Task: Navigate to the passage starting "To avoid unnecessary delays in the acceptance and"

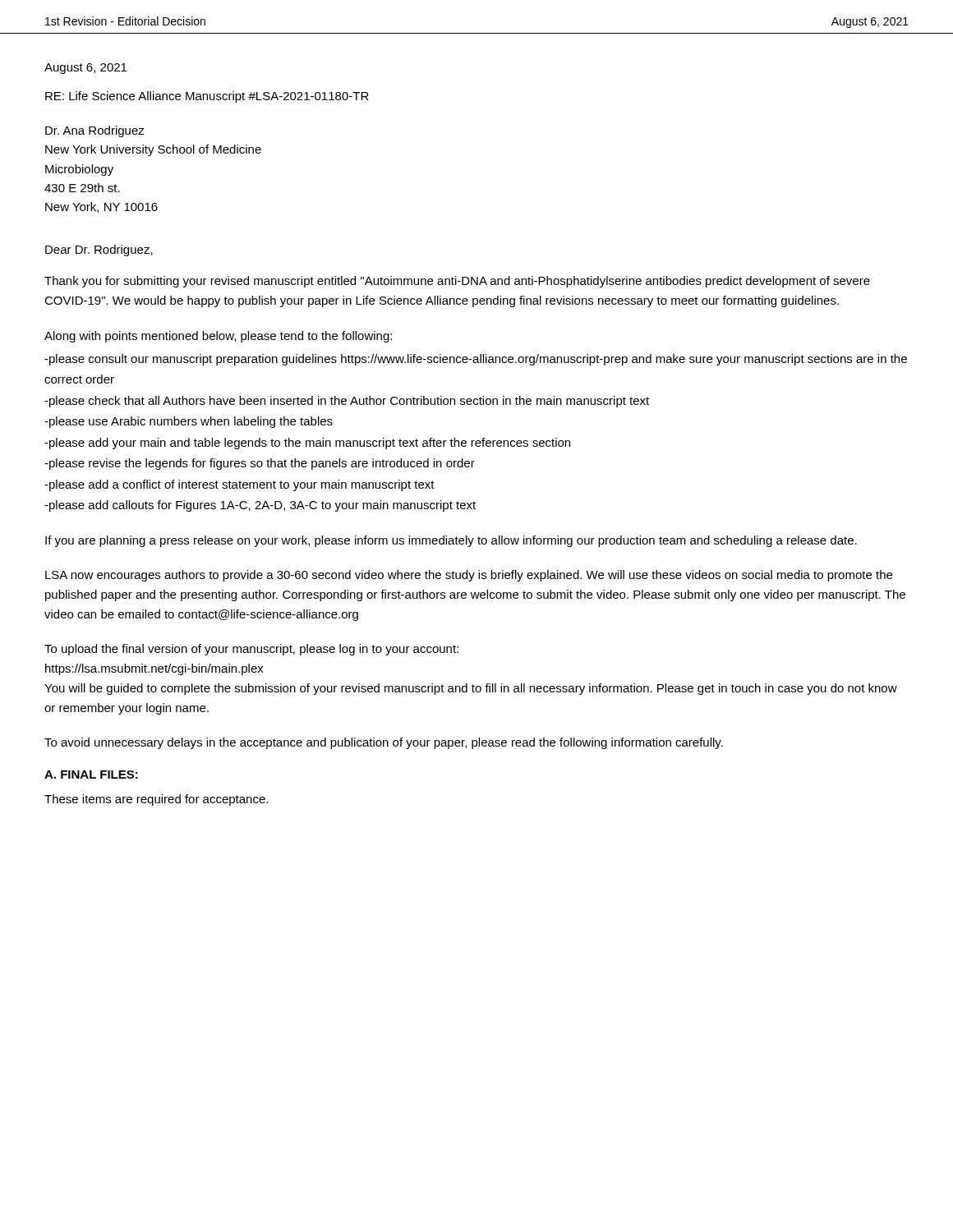Action: click(x=384, y=742)
